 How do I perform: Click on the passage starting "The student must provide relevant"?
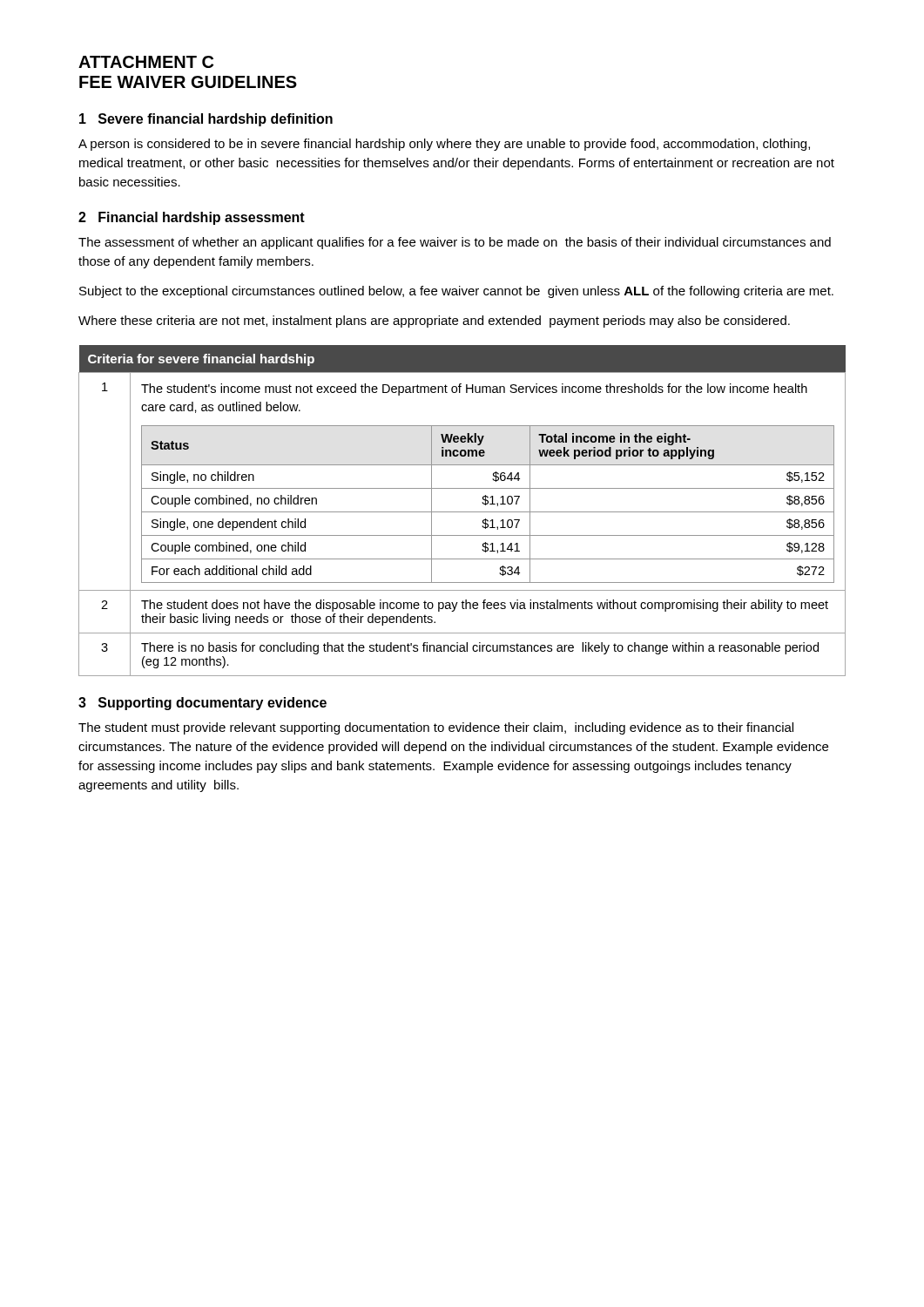[x=454, y=756]
